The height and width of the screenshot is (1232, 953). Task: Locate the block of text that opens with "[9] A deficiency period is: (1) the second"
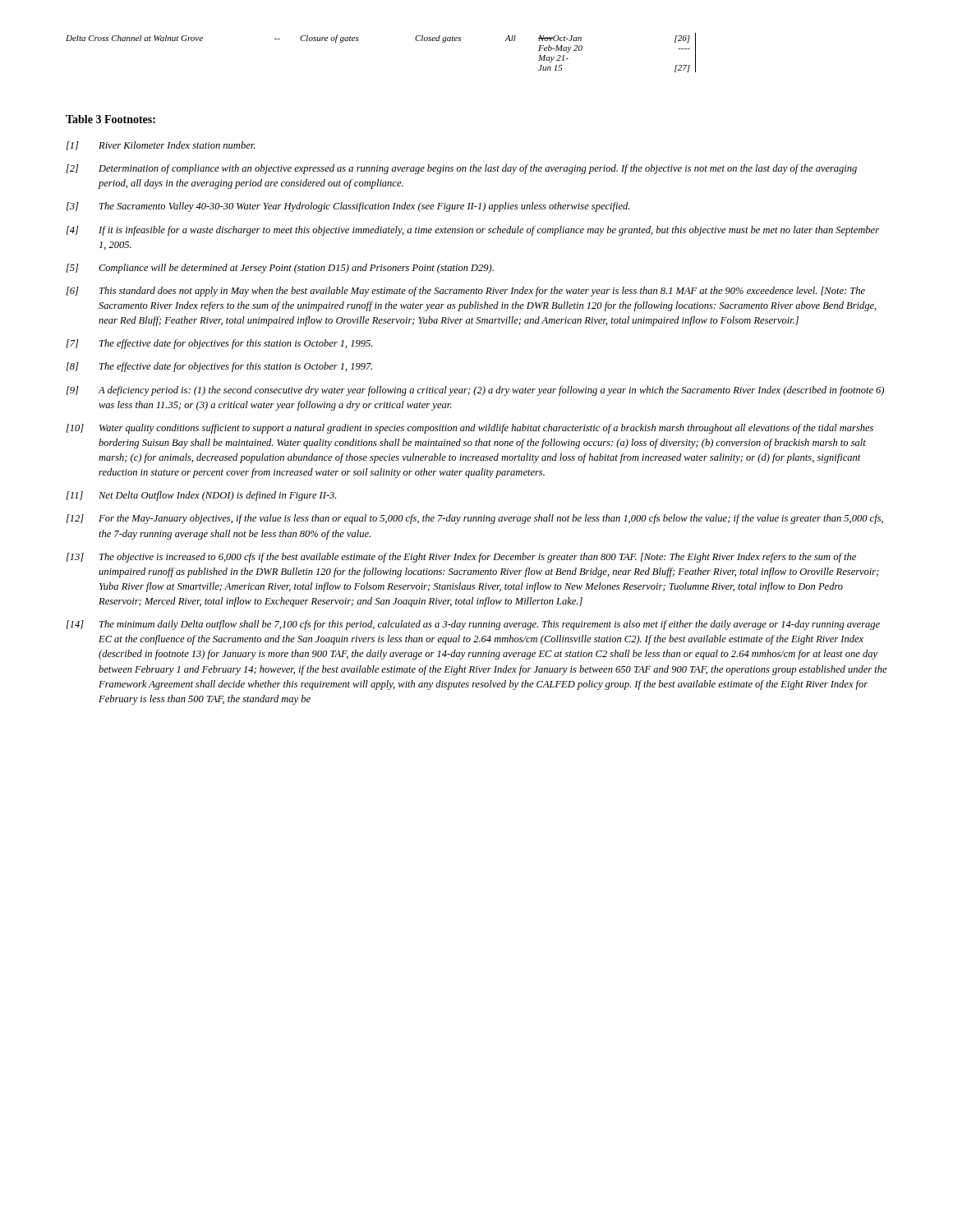point(476,397)
